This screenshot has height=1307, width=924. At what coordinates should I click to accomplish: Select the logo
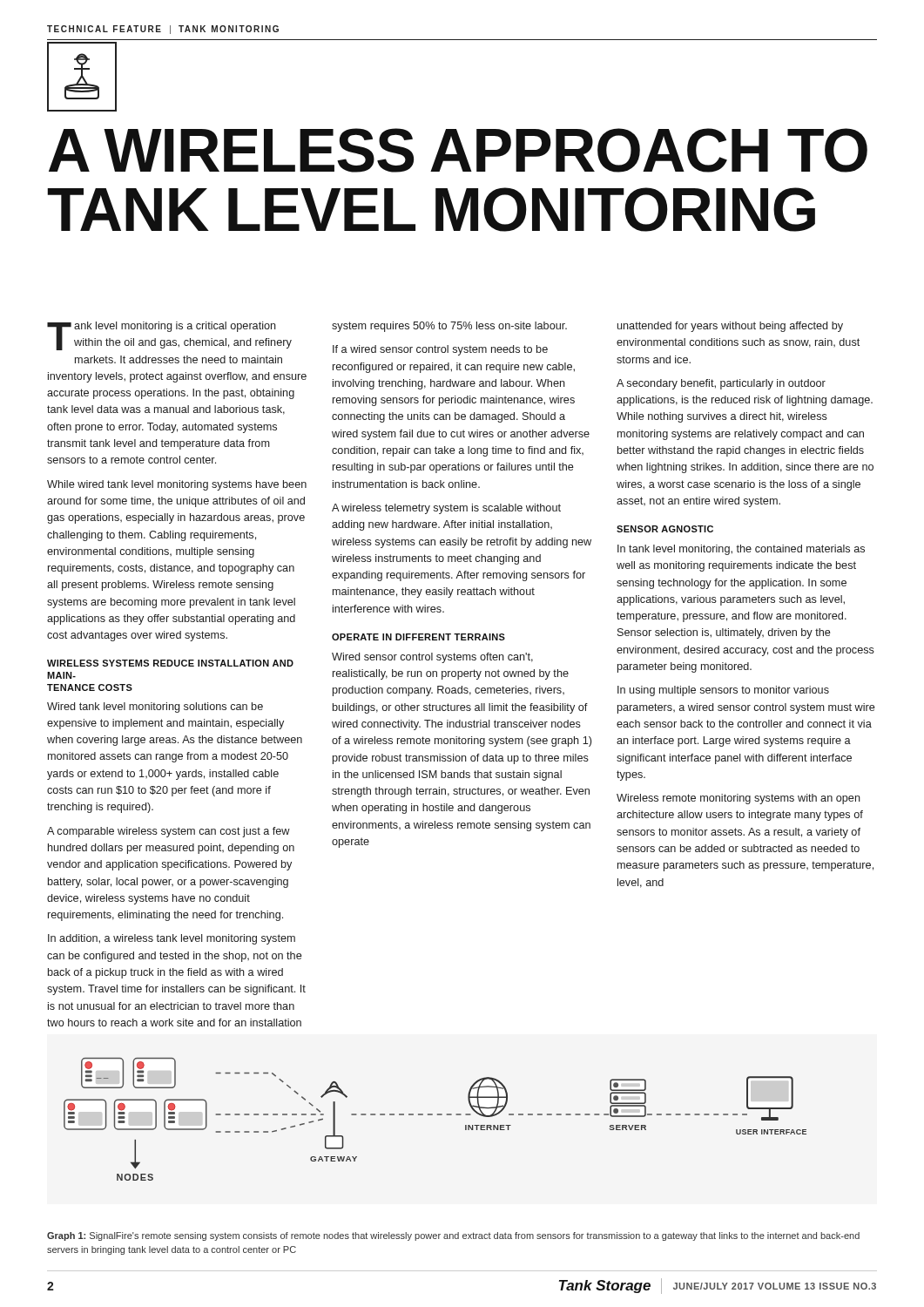click(x=82, y=77)
